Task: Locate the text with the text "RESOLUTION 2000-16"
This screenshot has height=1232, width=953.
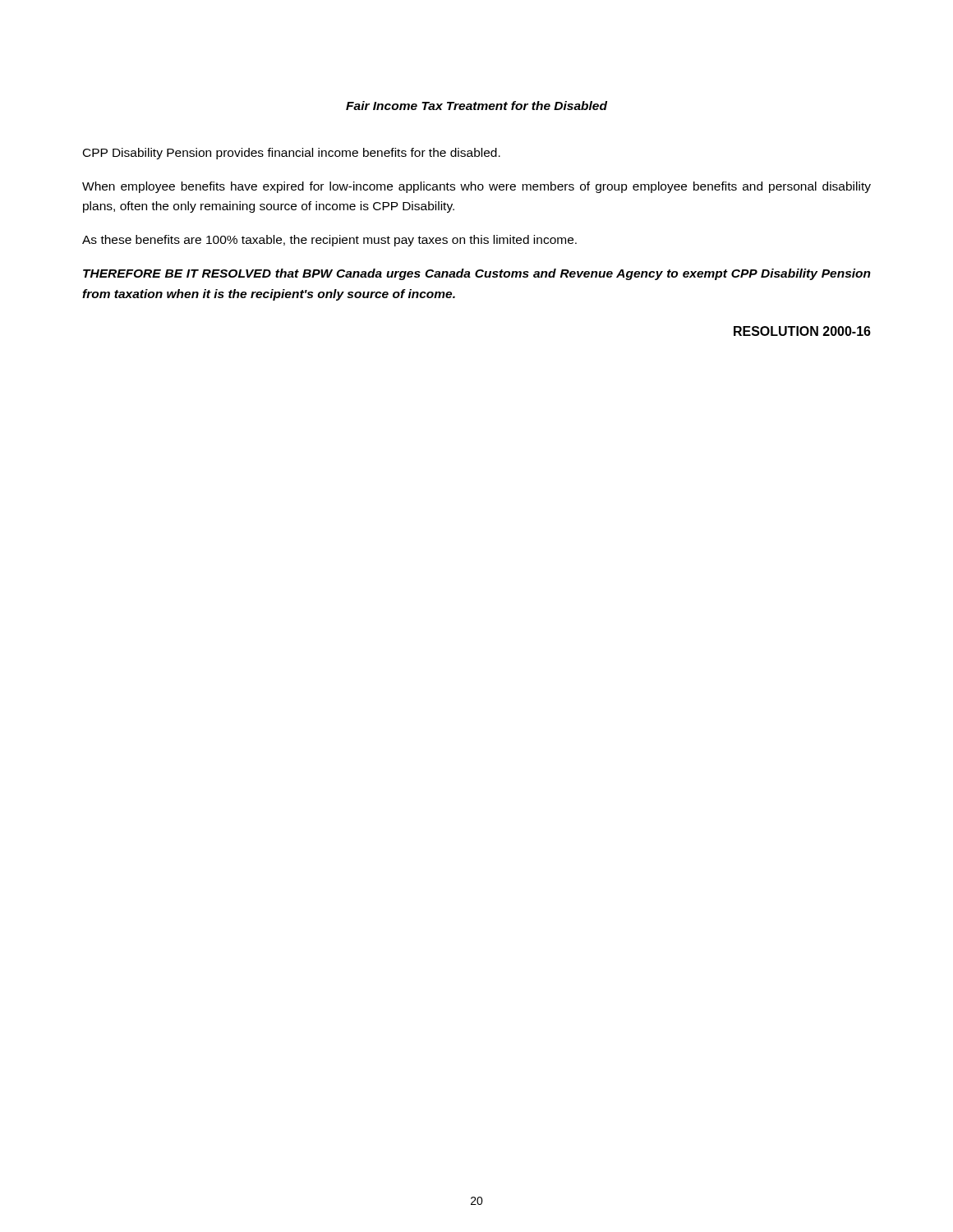Action: [x=802, y=331]
